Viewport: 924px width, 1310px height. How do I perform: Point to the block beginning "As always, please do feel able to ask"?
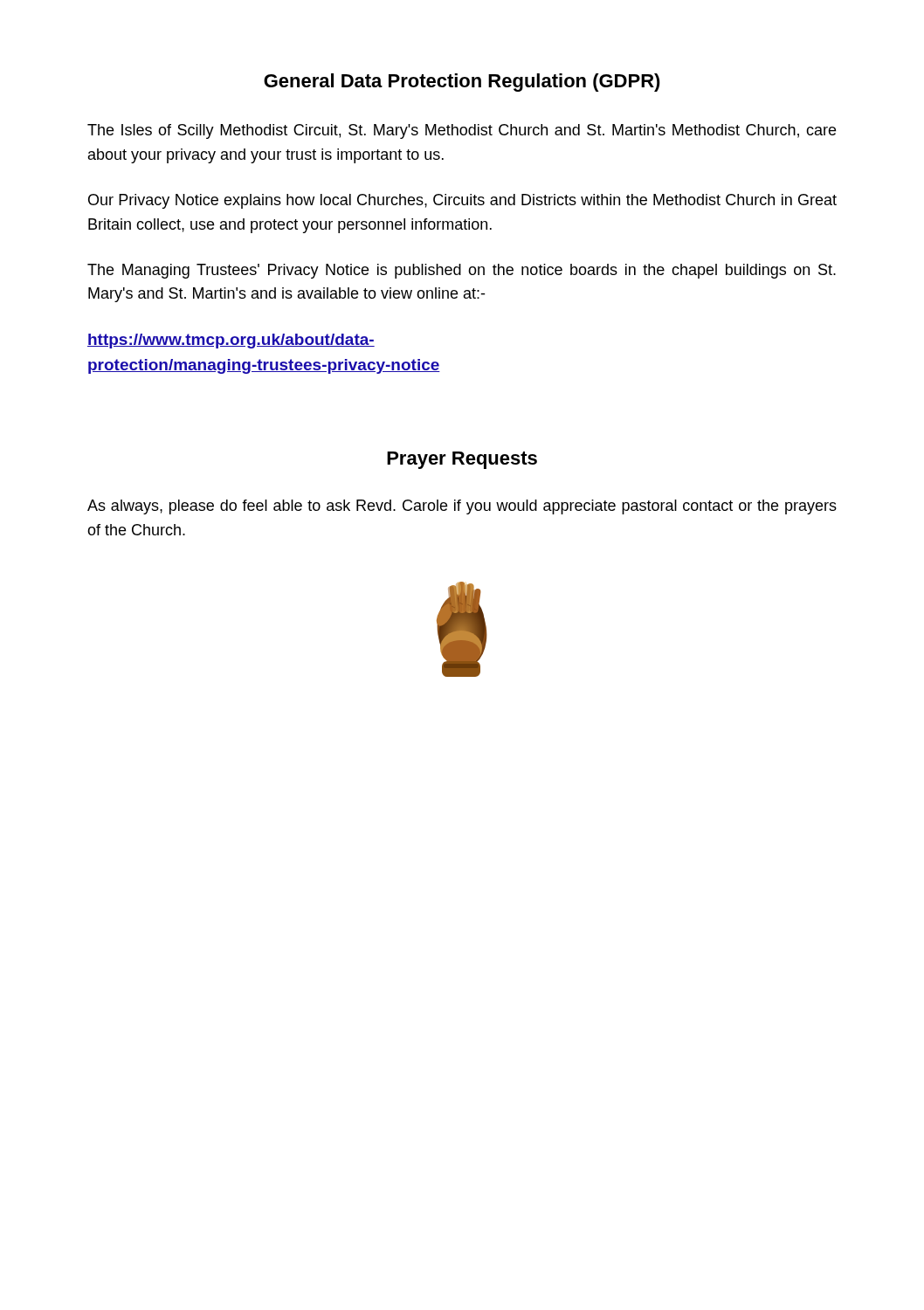462,518
